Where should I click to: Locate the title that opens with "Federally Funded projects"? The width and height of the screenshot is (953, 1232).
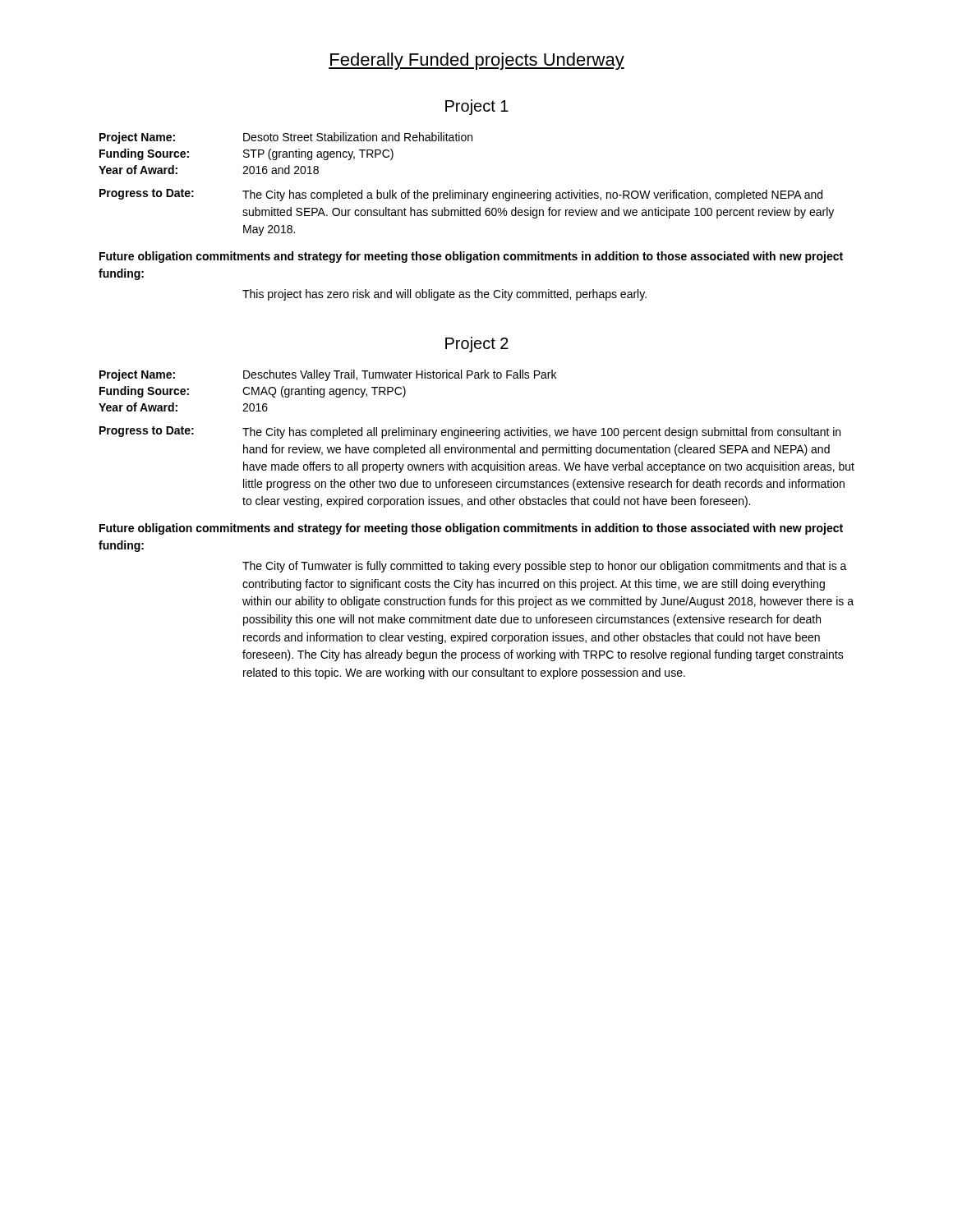tap(476, 60)
